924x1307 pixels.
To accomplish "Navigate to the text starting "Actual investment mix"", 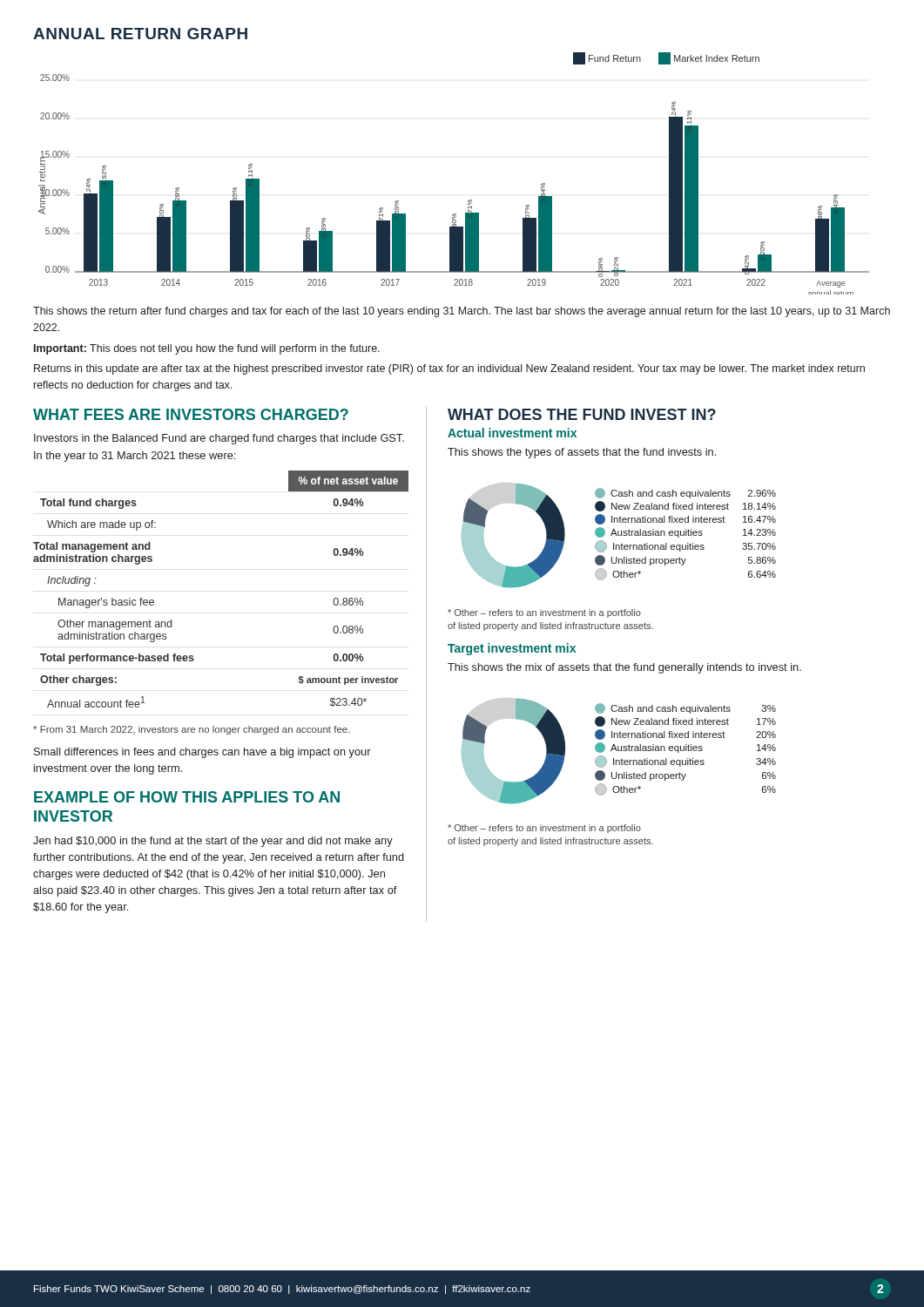I will click(x=512, y=433).
